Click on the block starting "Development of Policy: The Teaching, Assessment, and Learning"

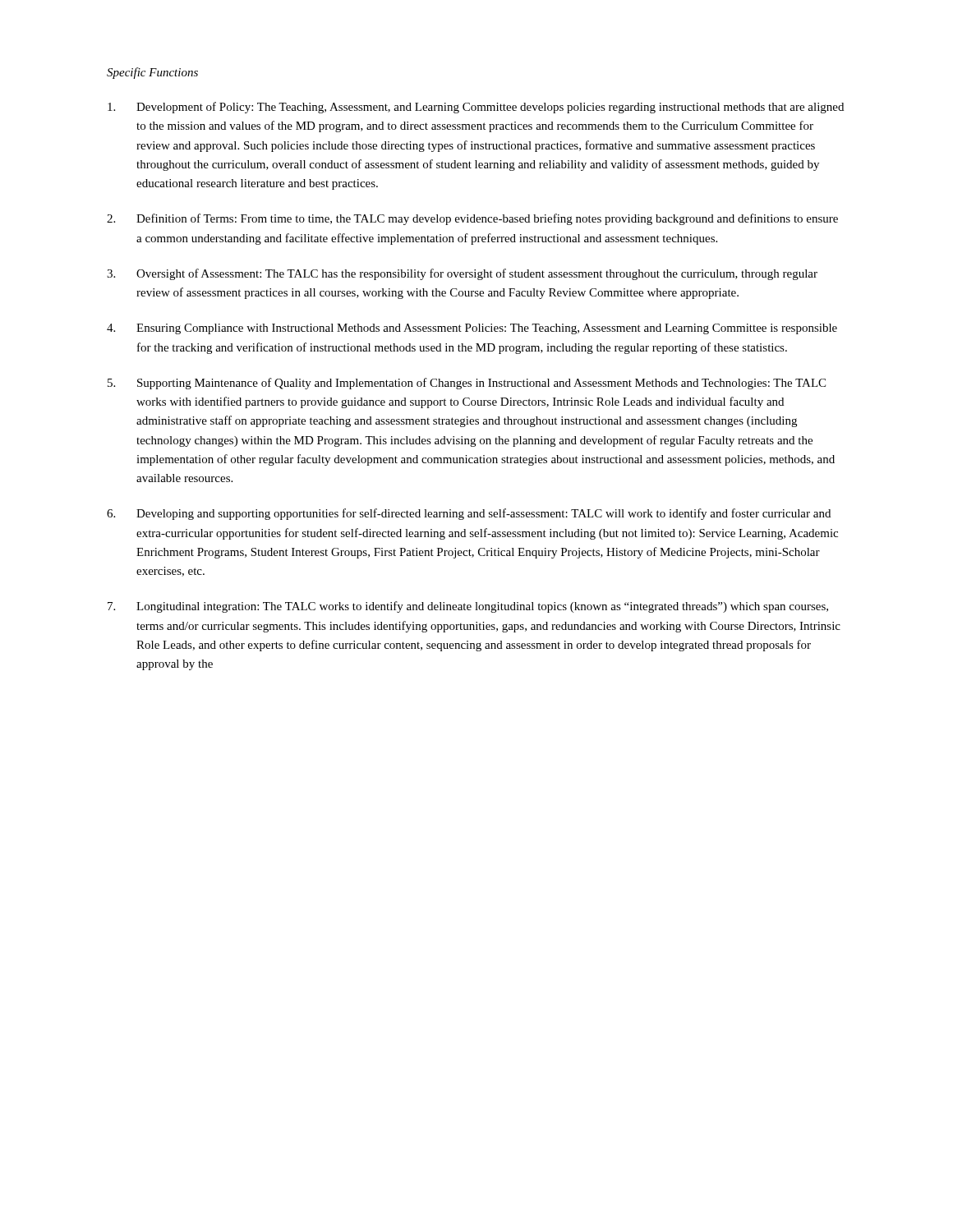pos(476,145)
